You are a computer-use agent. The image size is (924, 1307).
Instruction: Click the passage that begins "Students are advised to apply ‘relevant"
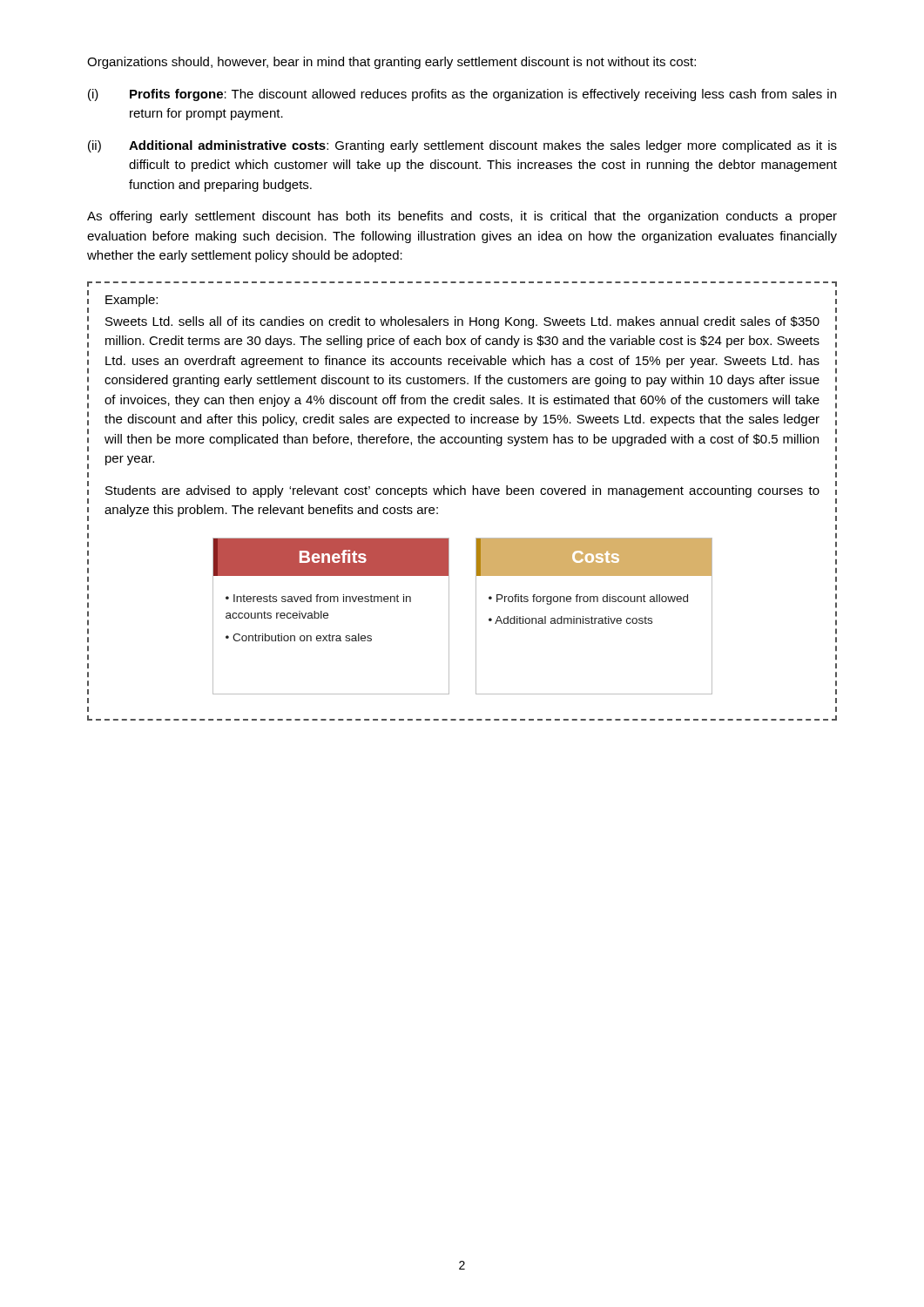(462, 499)
